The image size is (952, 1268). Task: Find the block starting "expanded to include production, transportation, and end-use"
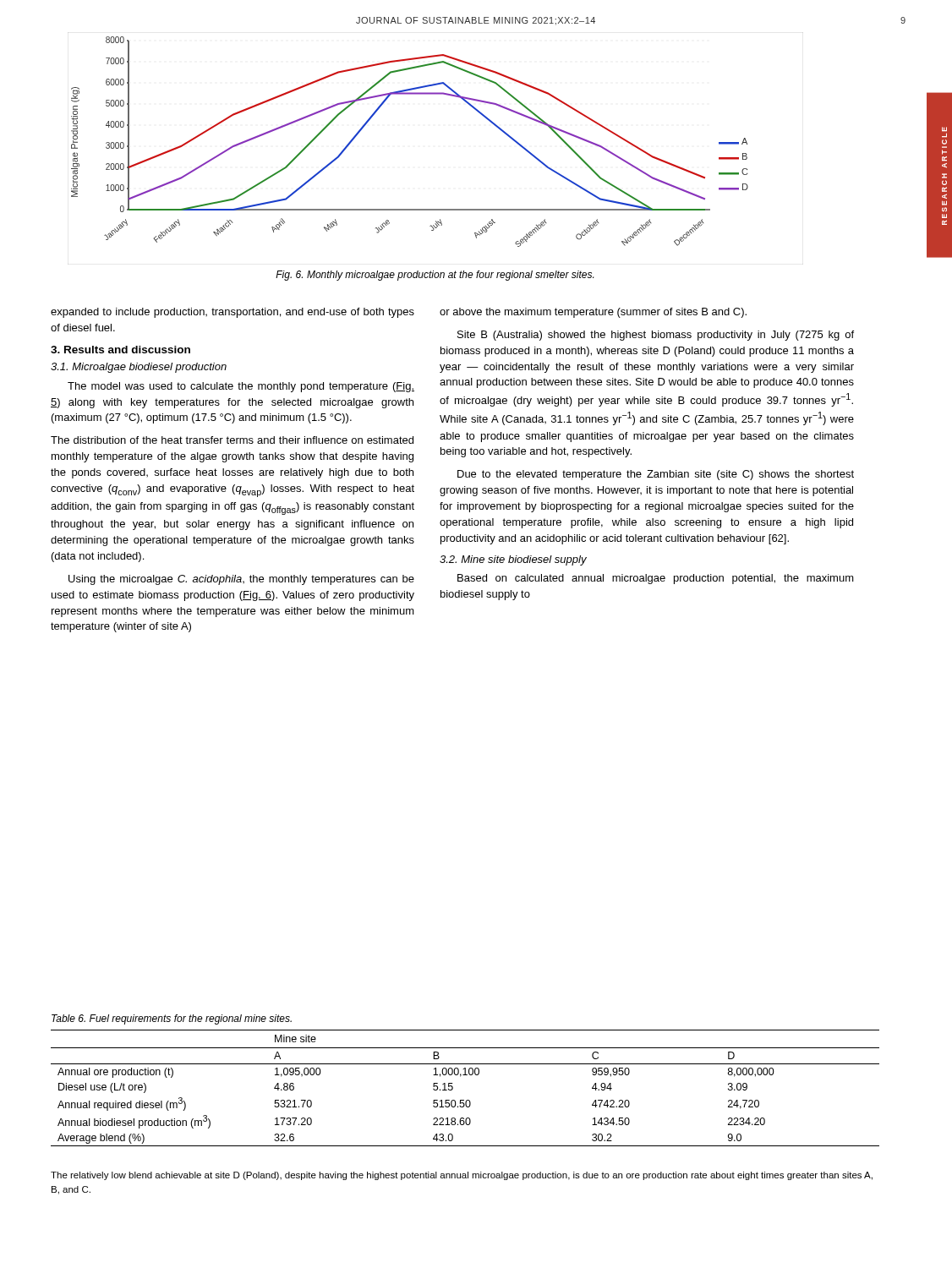tap(233, 319)
